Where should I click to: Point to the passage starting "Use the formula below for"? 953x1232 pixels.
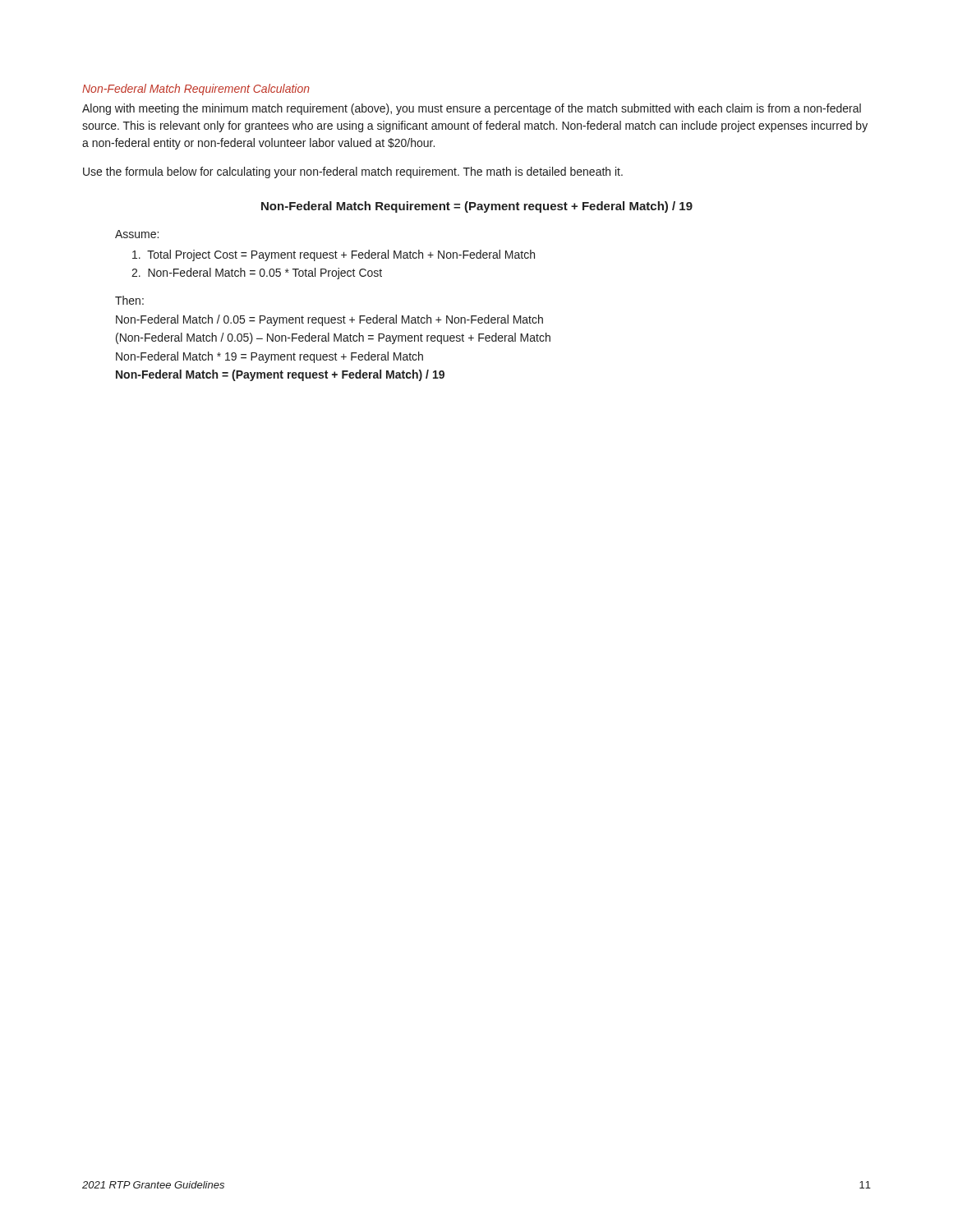point(353,172)
